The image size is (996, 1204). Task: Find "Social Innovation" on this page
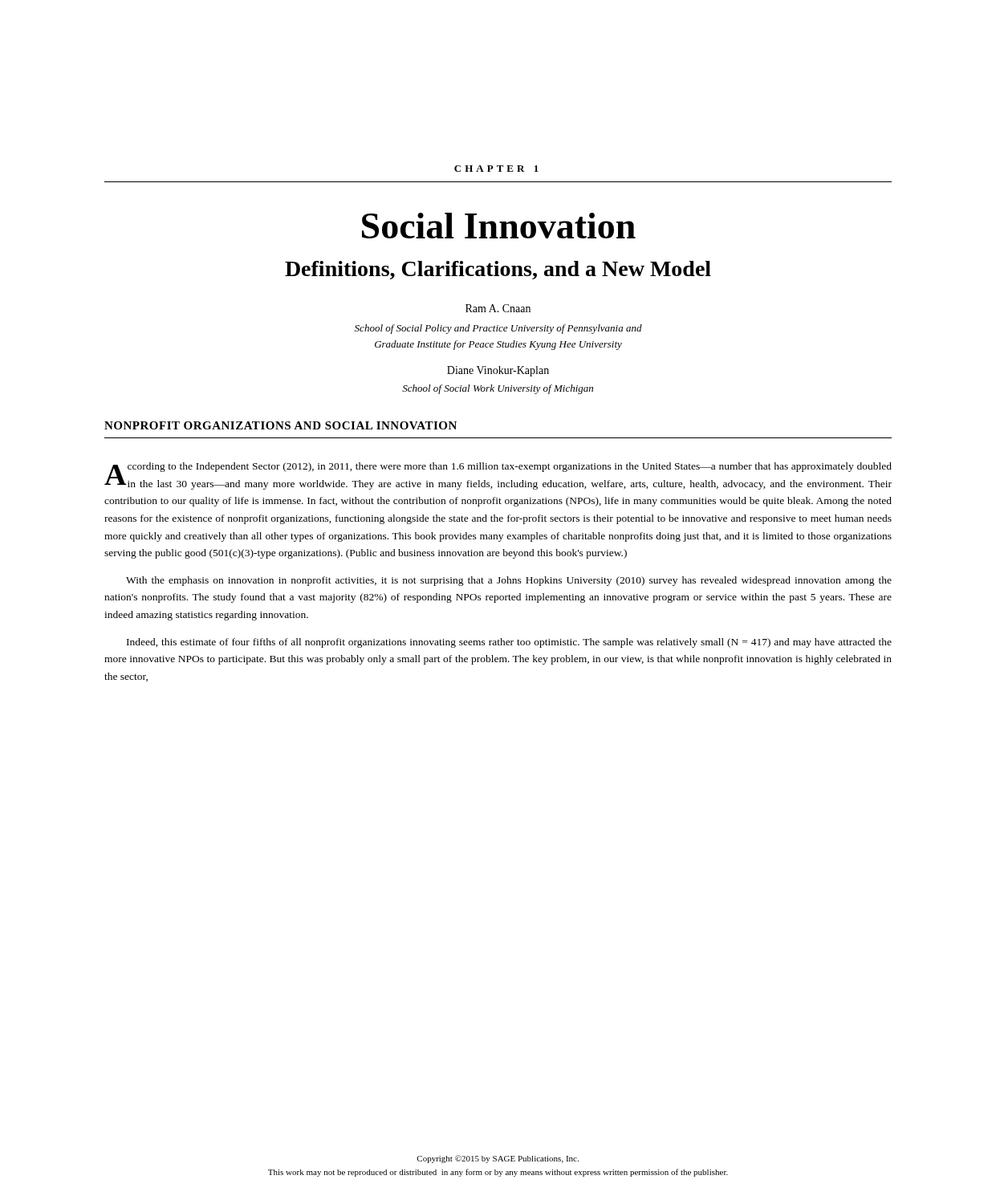click(498, 226)
